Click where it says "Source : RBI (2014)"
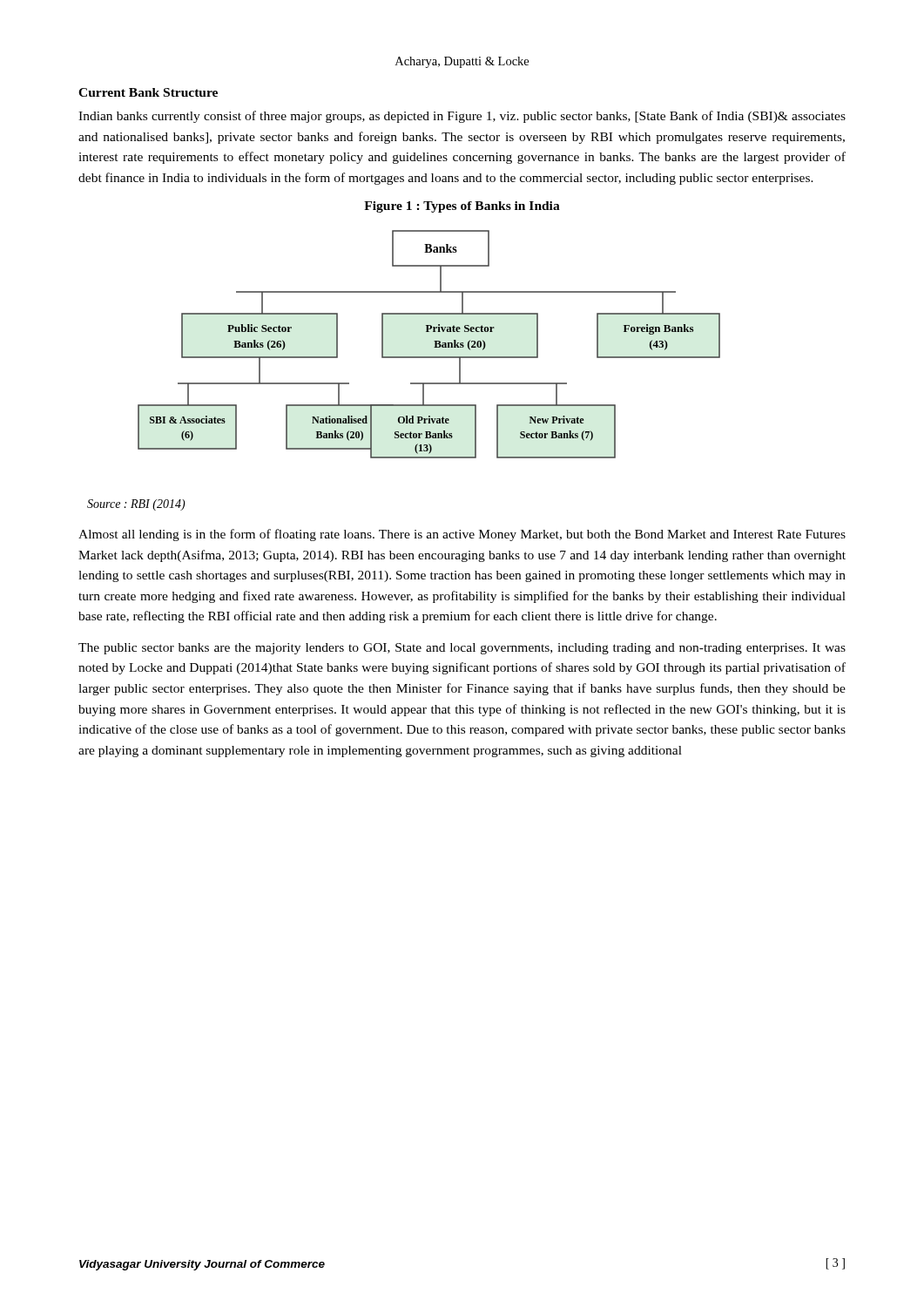 [136, 504]
